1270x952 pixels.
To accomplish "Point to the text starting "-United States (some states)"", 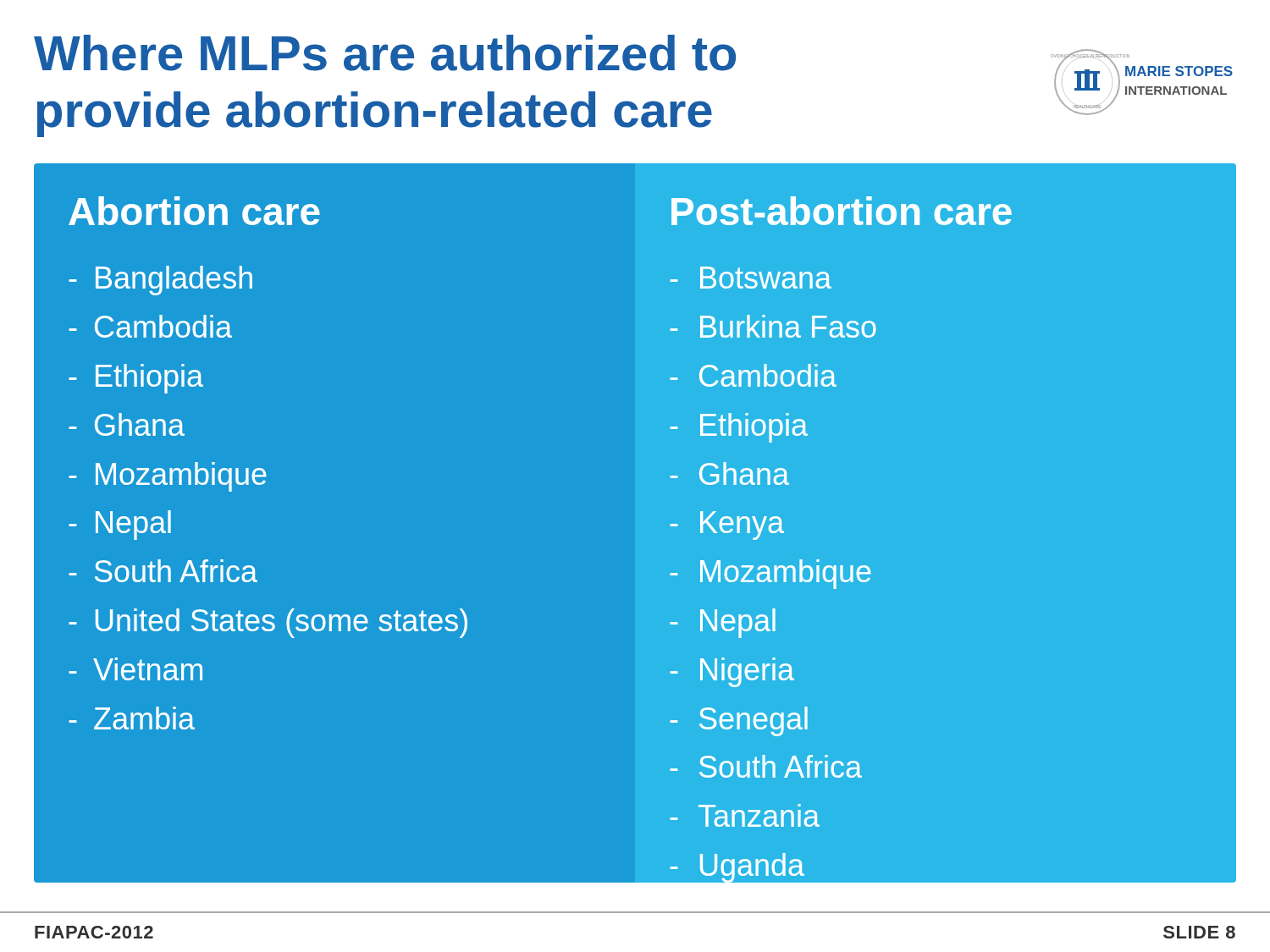I will (268, 621).
